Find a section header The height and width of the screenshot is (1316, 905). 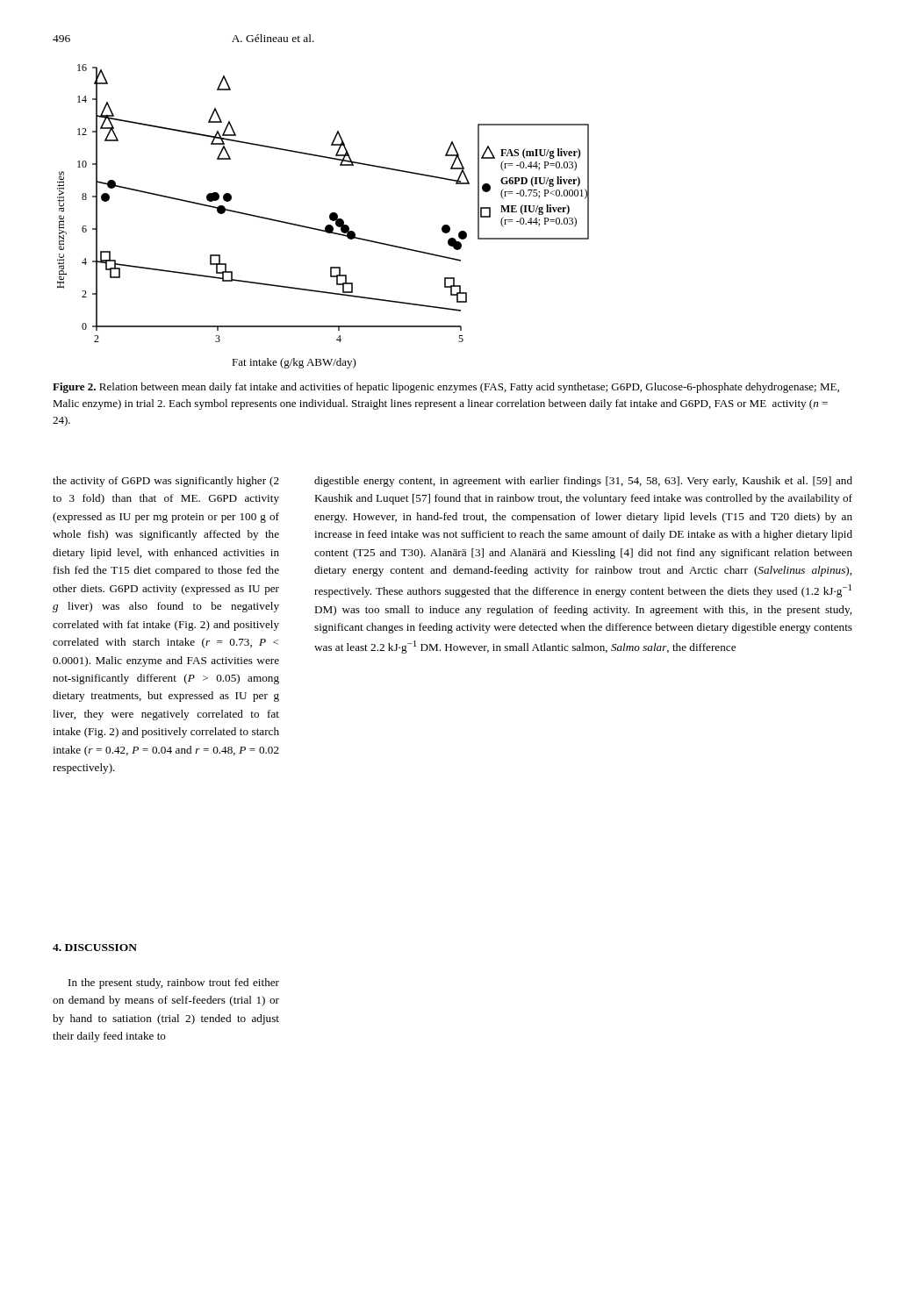(95, 947)
